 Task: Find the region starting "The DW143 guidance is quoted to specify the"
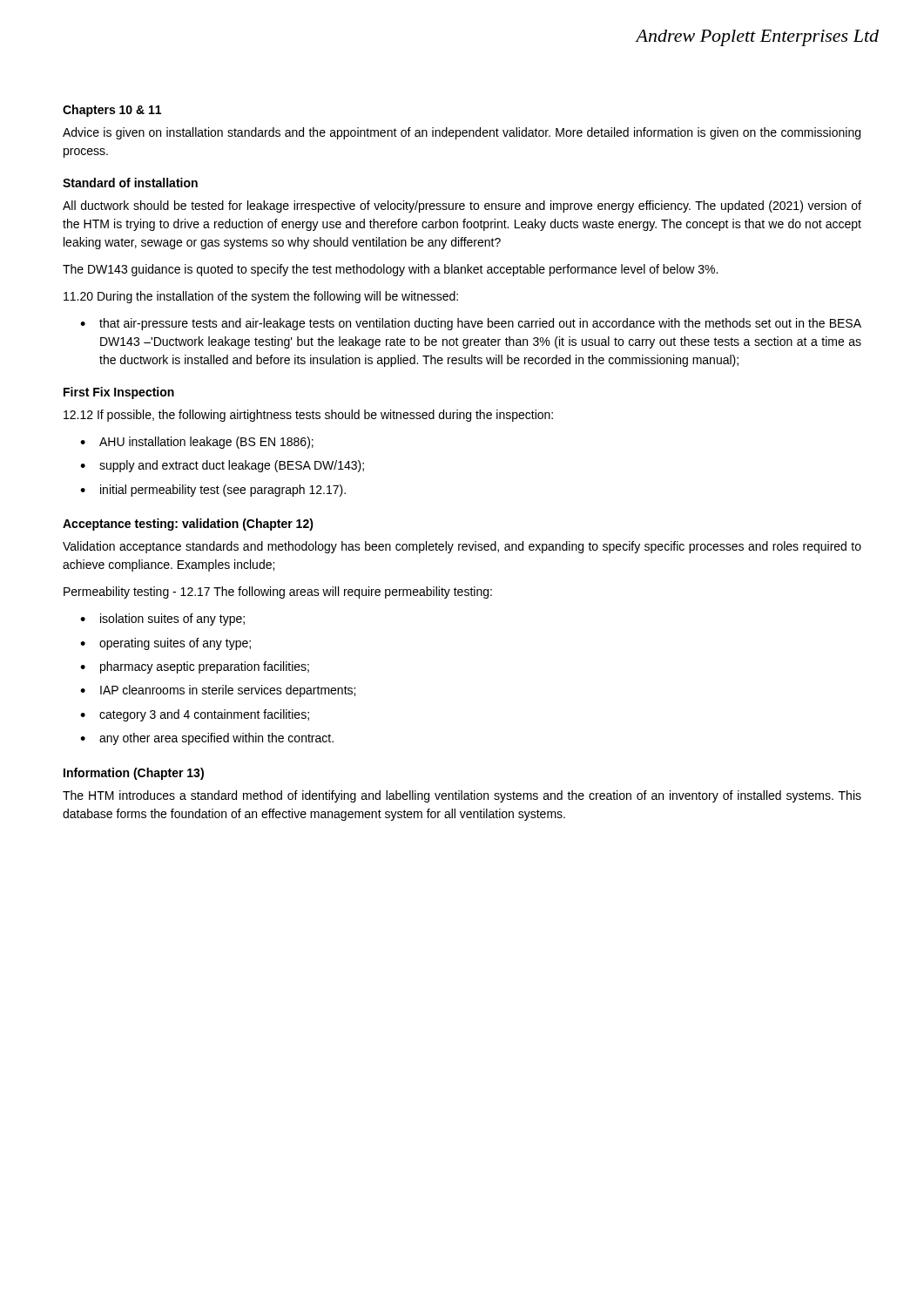pos(391,269)
